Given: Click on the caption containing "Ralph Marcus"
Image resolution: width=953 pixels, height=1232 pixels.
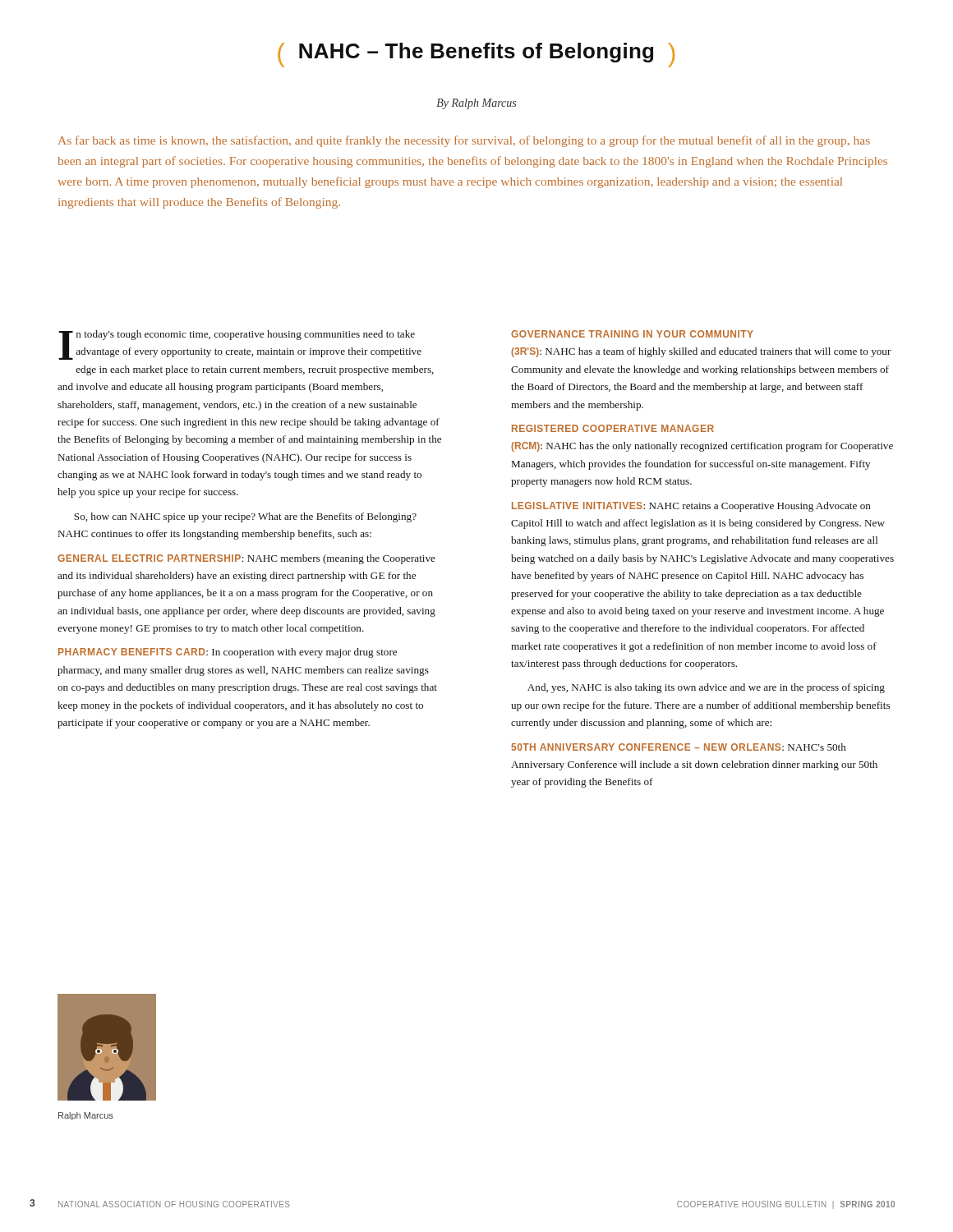Looking at the screenshot, I should pyautogui.click(x=85, y=1115).
